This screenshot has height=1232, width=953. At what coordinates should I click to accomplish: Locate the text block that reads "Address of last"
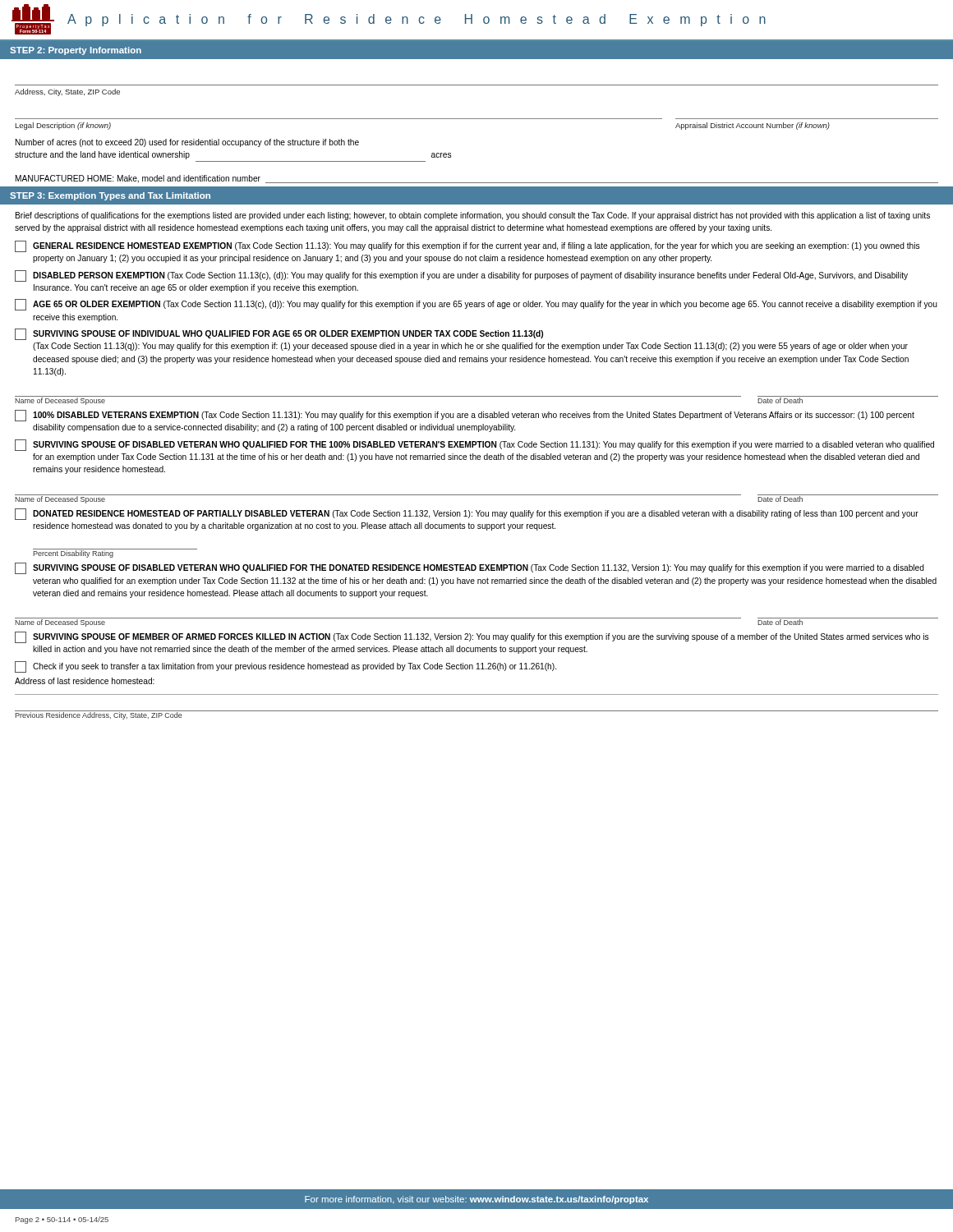(85, 681)
